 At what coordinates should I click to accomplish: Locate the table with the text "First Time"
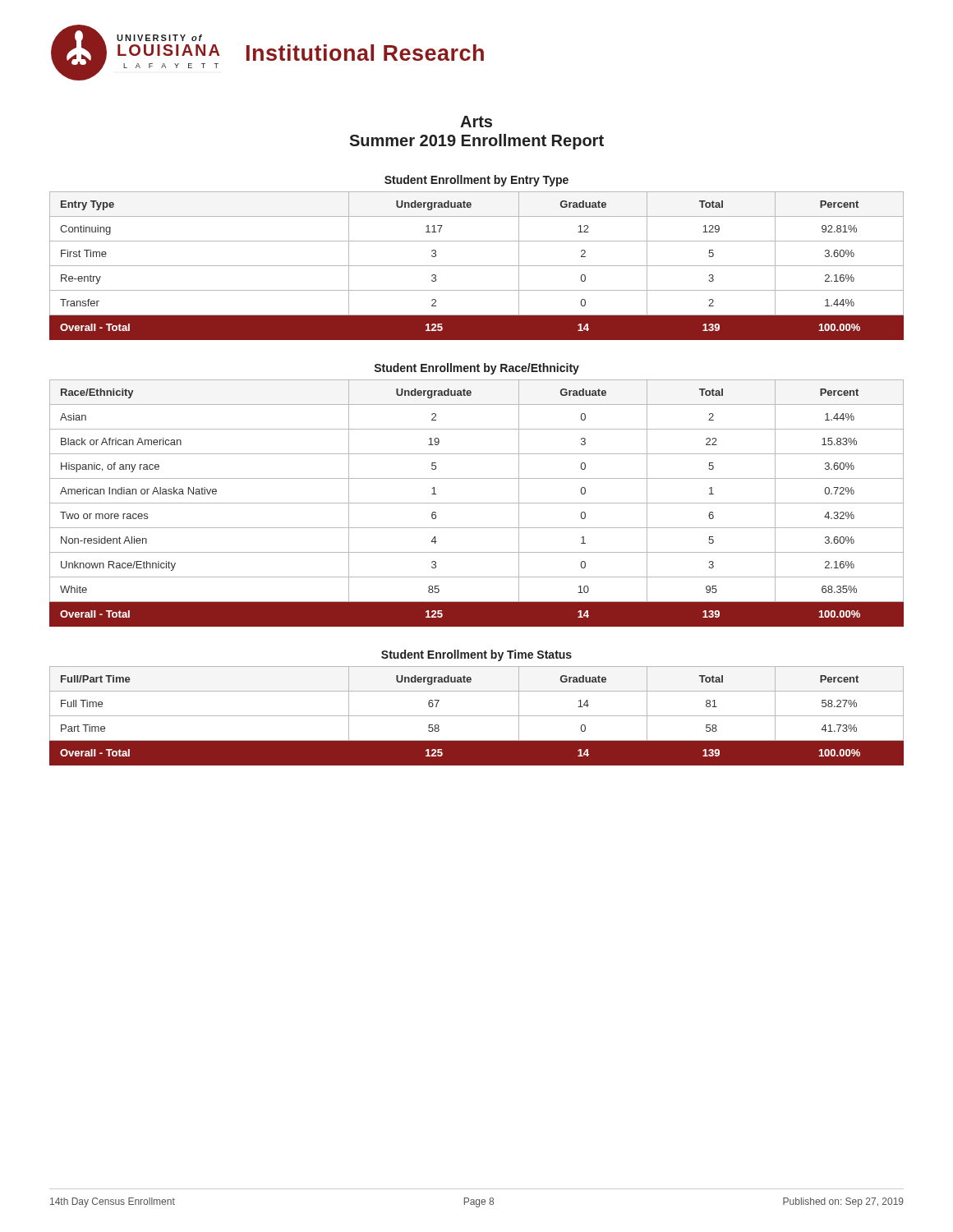pyautogui.click(x=476, y=266)
